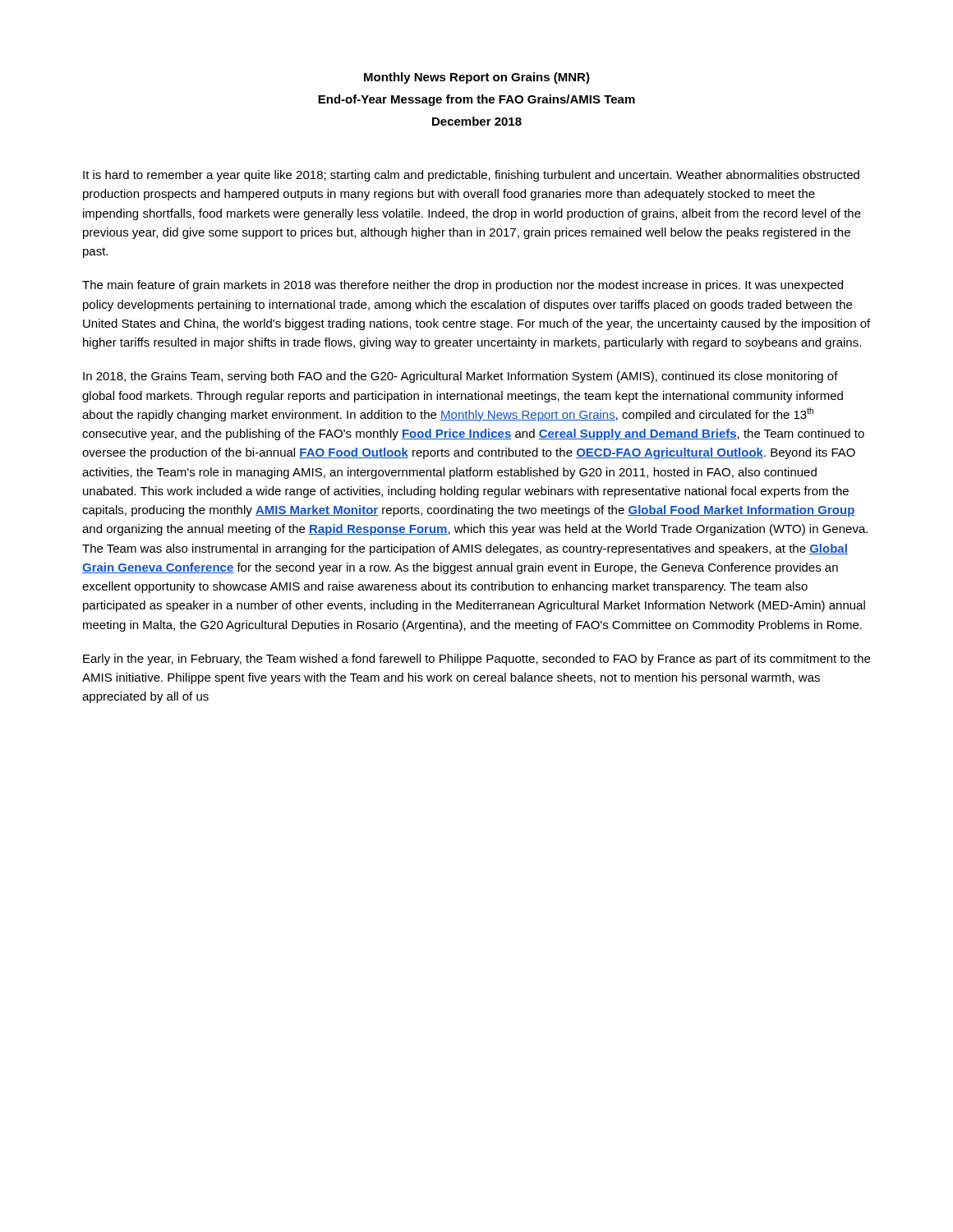Find the text block with the text "The main feature of grain markets in 2018"
This screenshot has width=953, height=1232.
tap(476, 313)
